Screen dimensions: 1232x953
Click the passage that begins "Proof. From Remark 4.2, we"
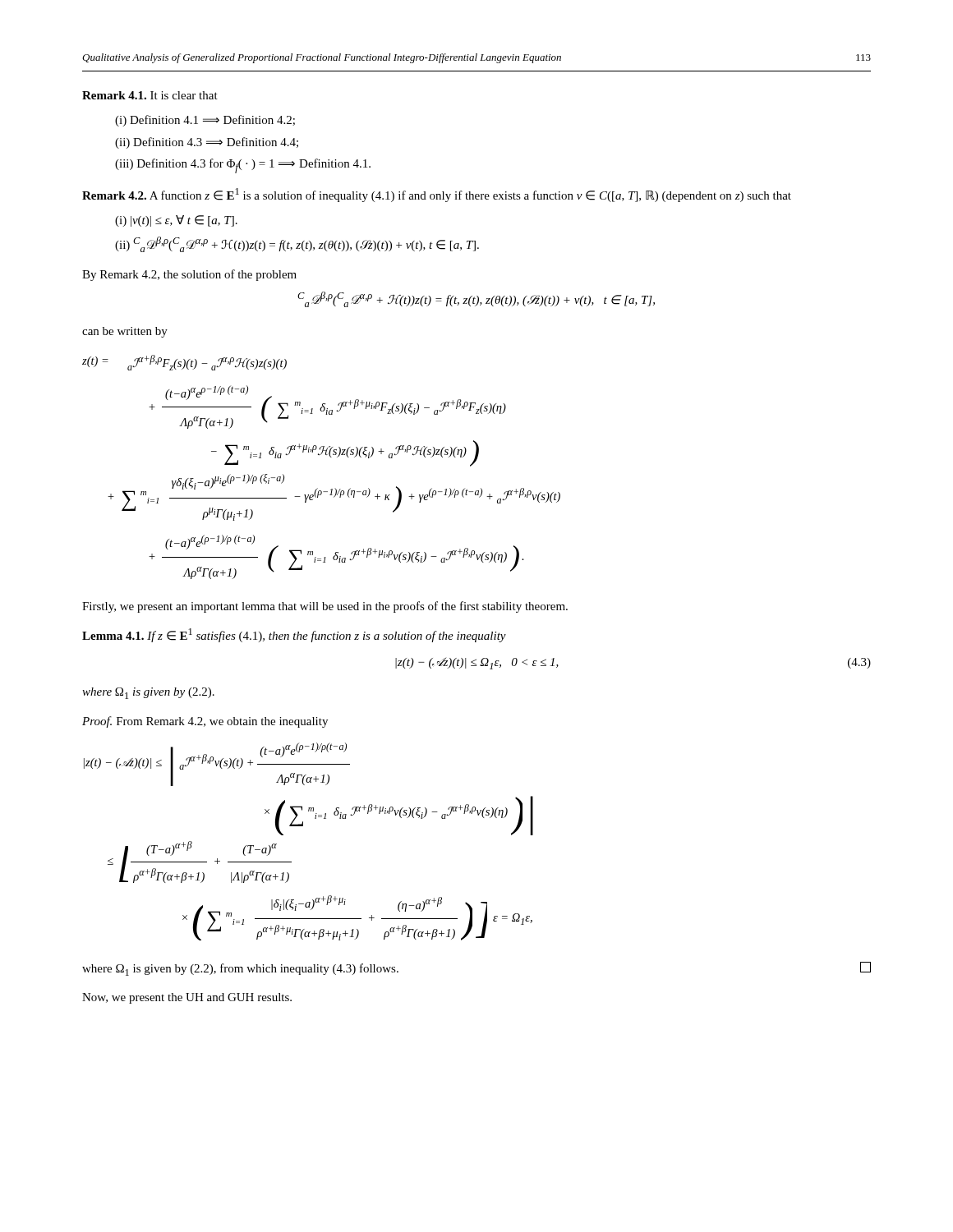point(205,721)
